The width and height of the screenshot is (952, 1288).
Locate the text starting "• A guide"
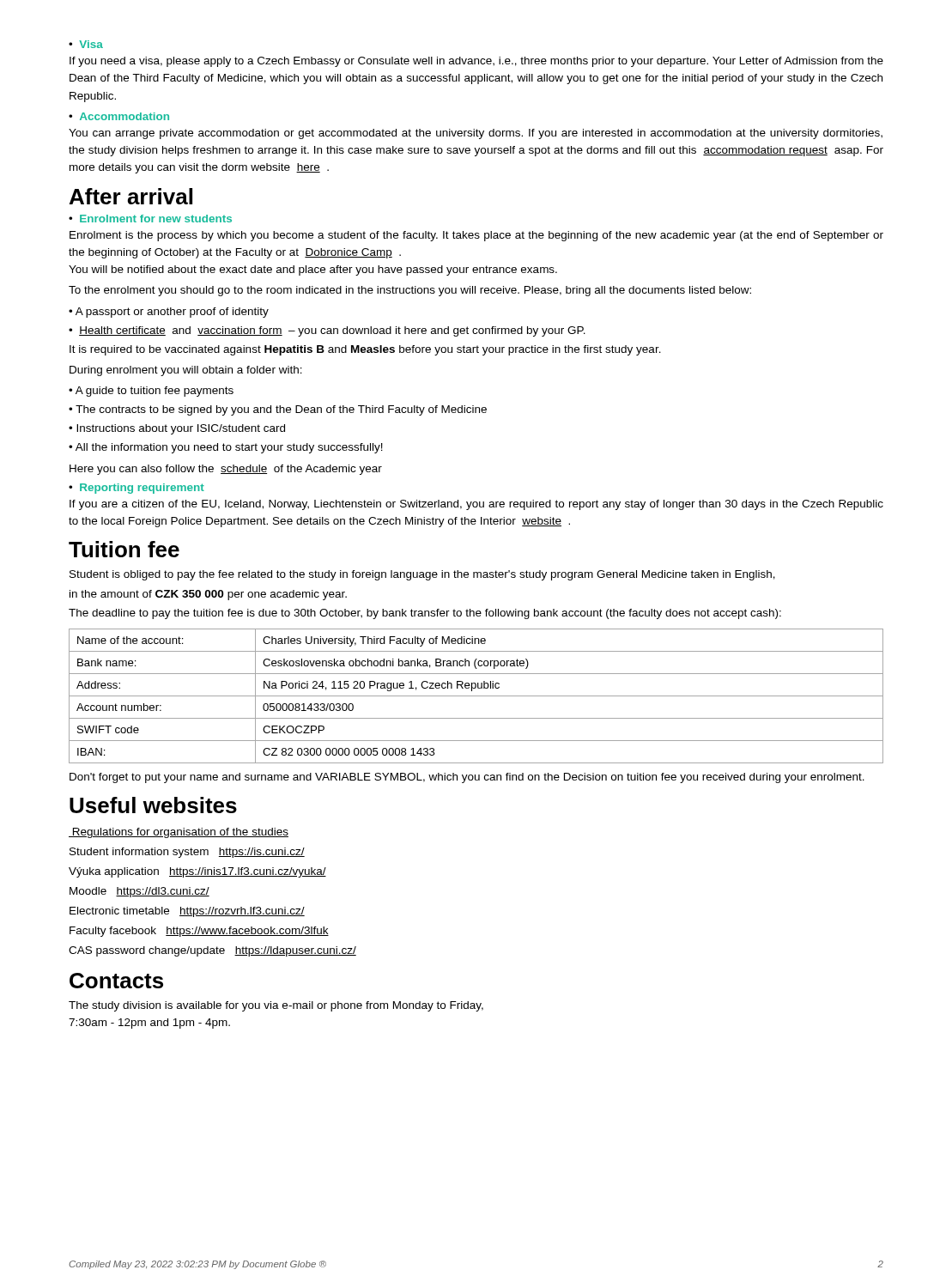click(x=151, y=390)
